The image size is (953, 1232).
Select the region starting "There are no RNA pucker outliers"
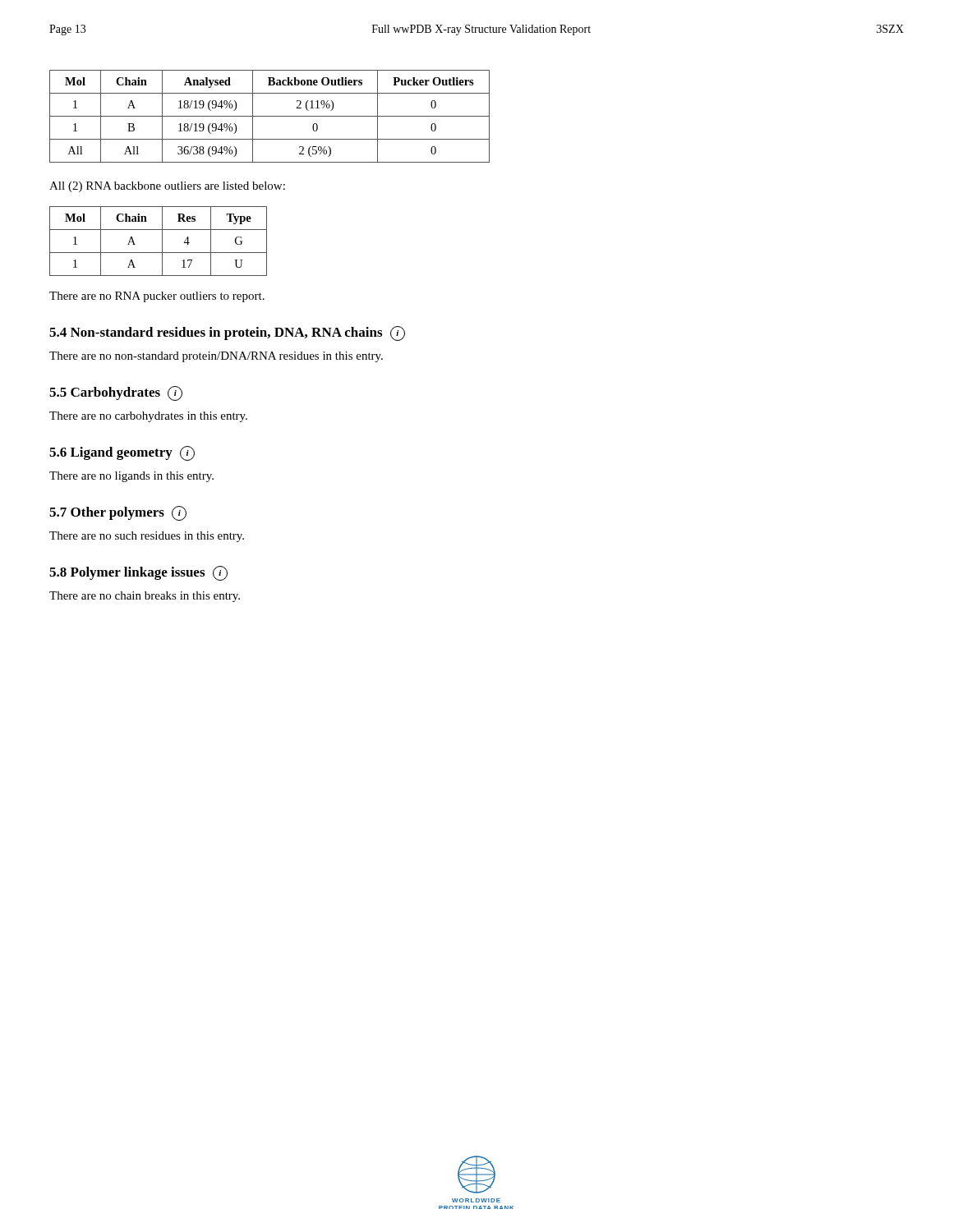tap(157, 296)
